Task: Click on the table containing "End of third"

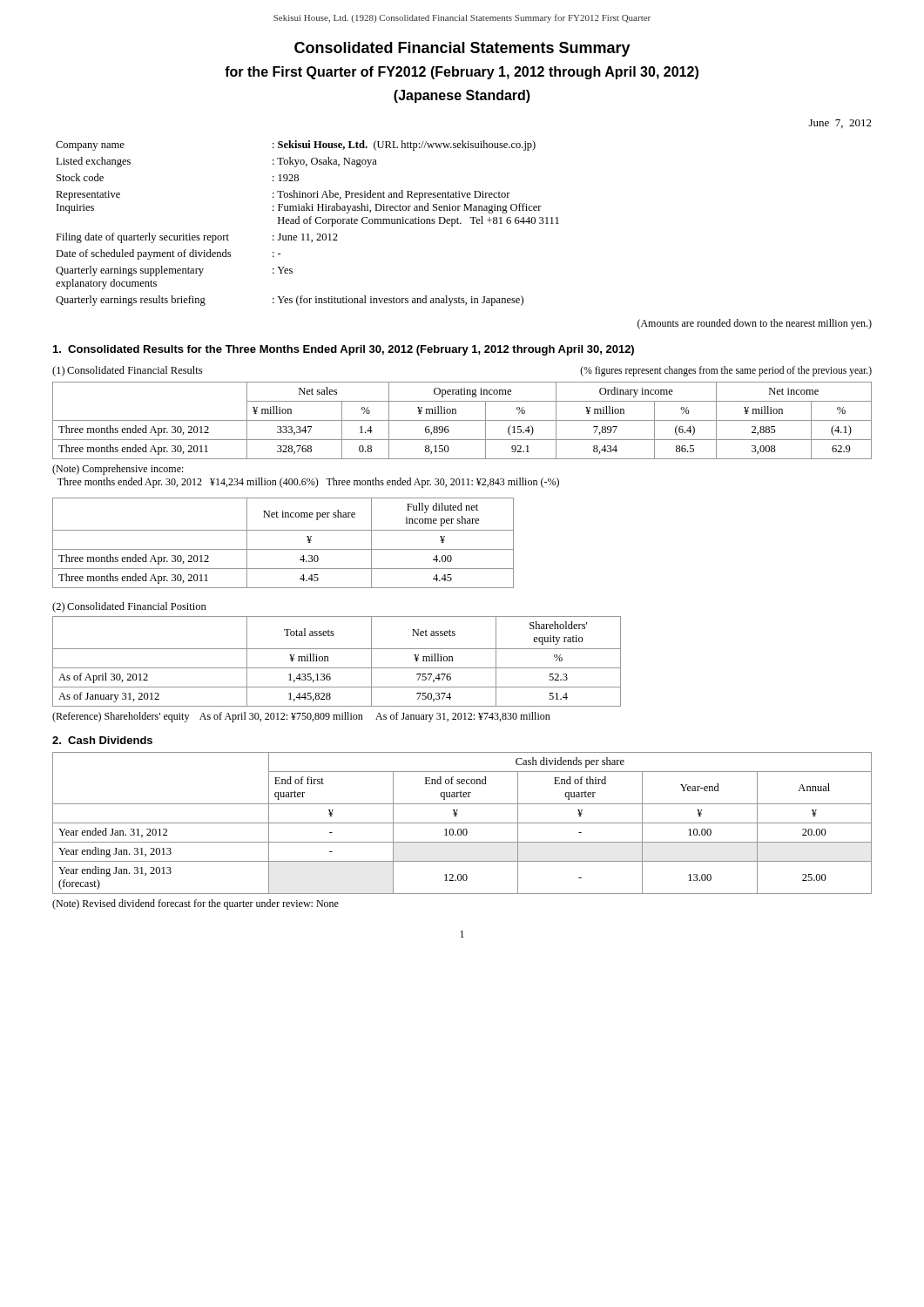Action: pyautogui.click(x=462, y=823)
